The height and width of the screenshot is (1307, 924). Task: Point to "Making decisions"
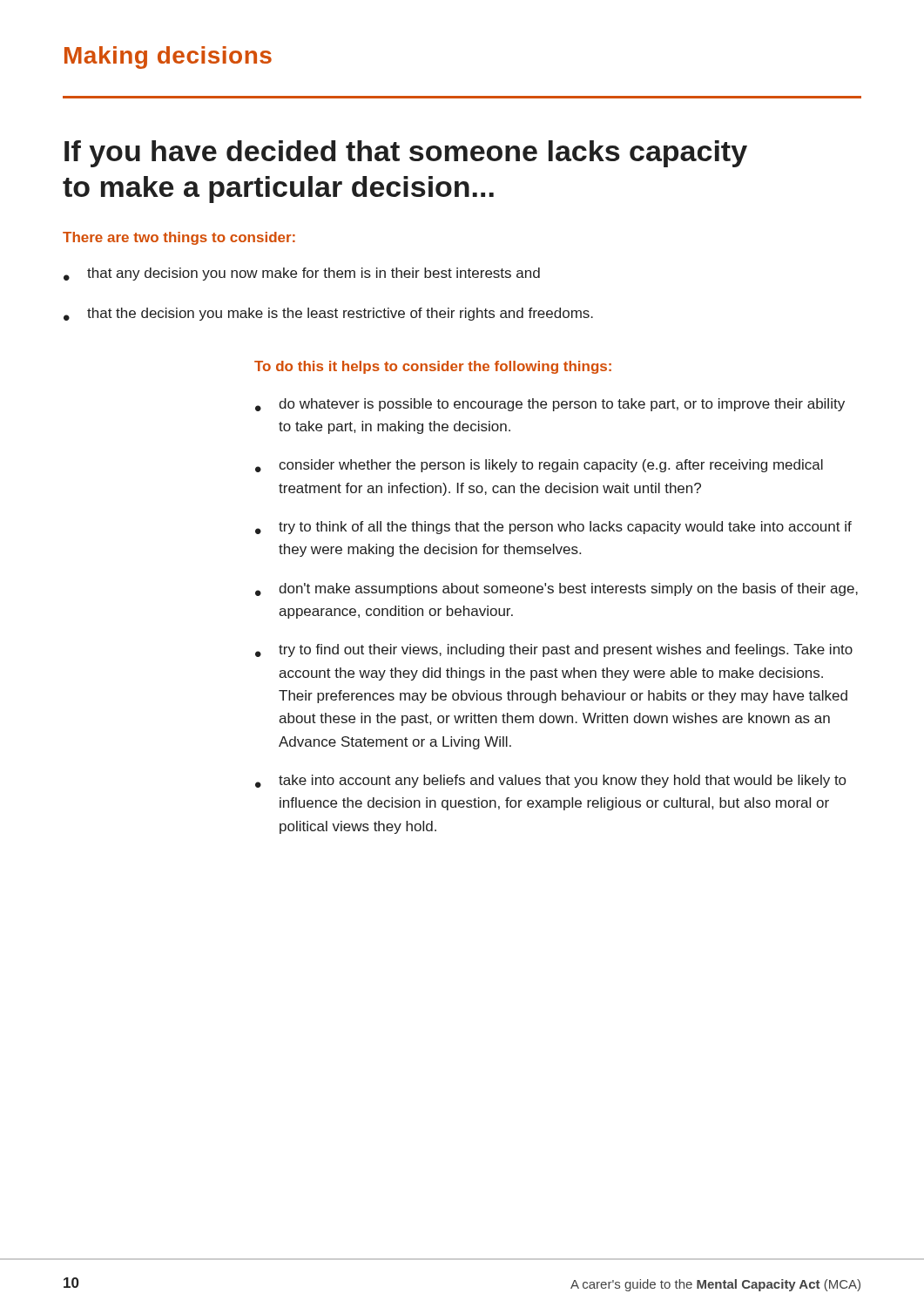(x=168, y=58)
